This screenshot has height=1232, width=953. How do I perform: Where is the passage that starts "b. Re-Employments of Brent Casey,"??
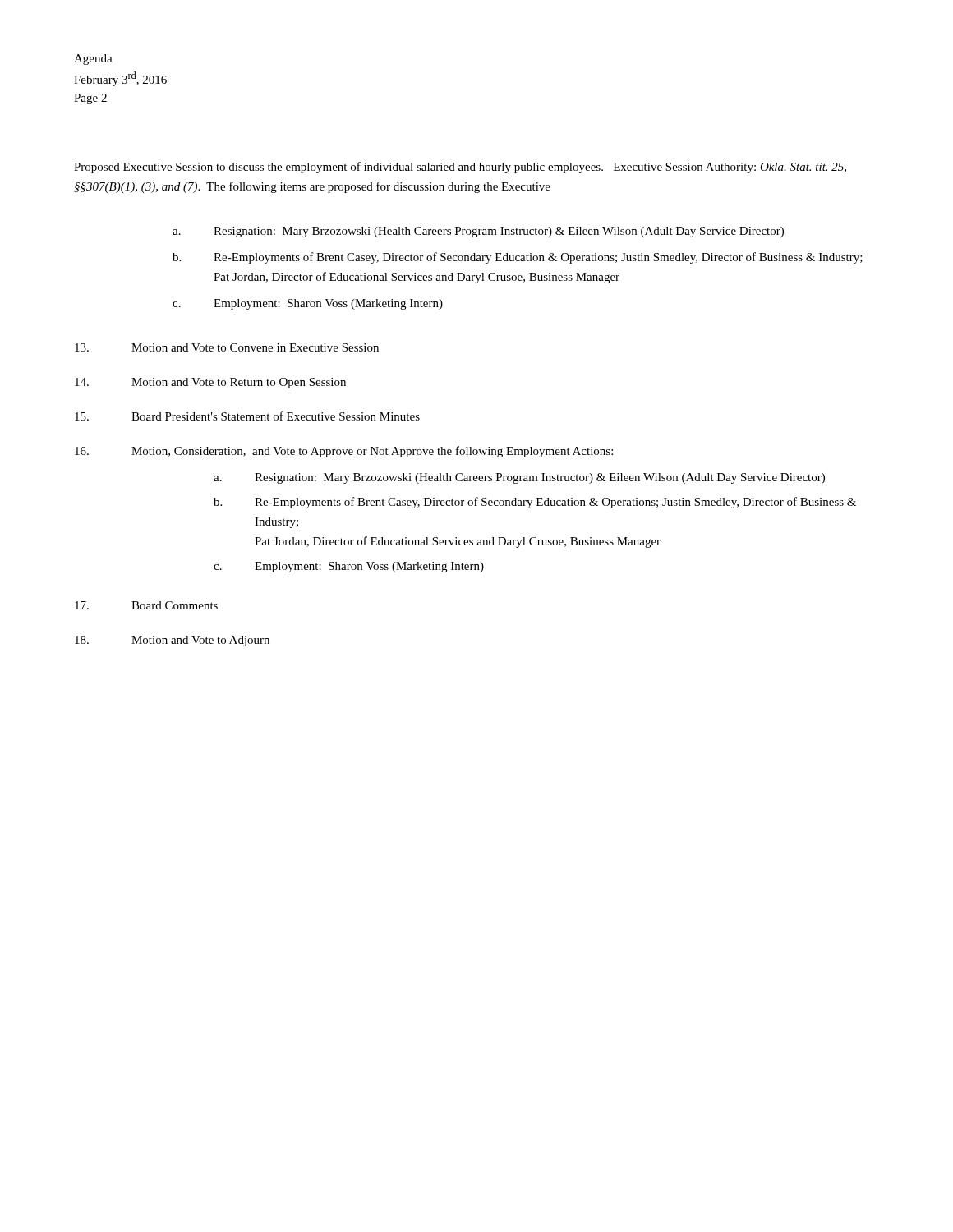tap(526, 266)
